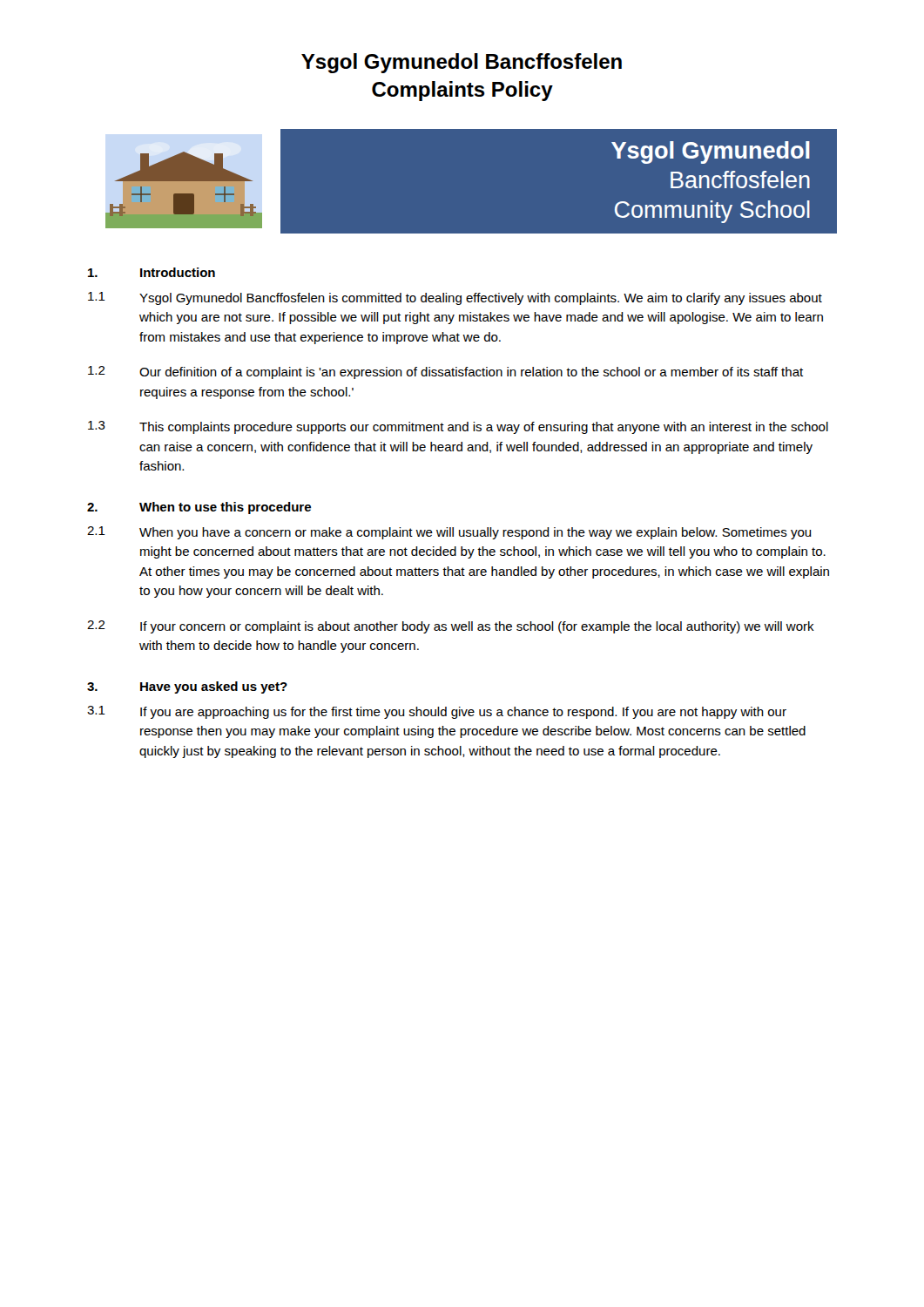Click on the text starting "1. Introduction"
Image resolution: width=924 pixels, height=1307 pixels.
pyautogui.click(x=151, y=272)
